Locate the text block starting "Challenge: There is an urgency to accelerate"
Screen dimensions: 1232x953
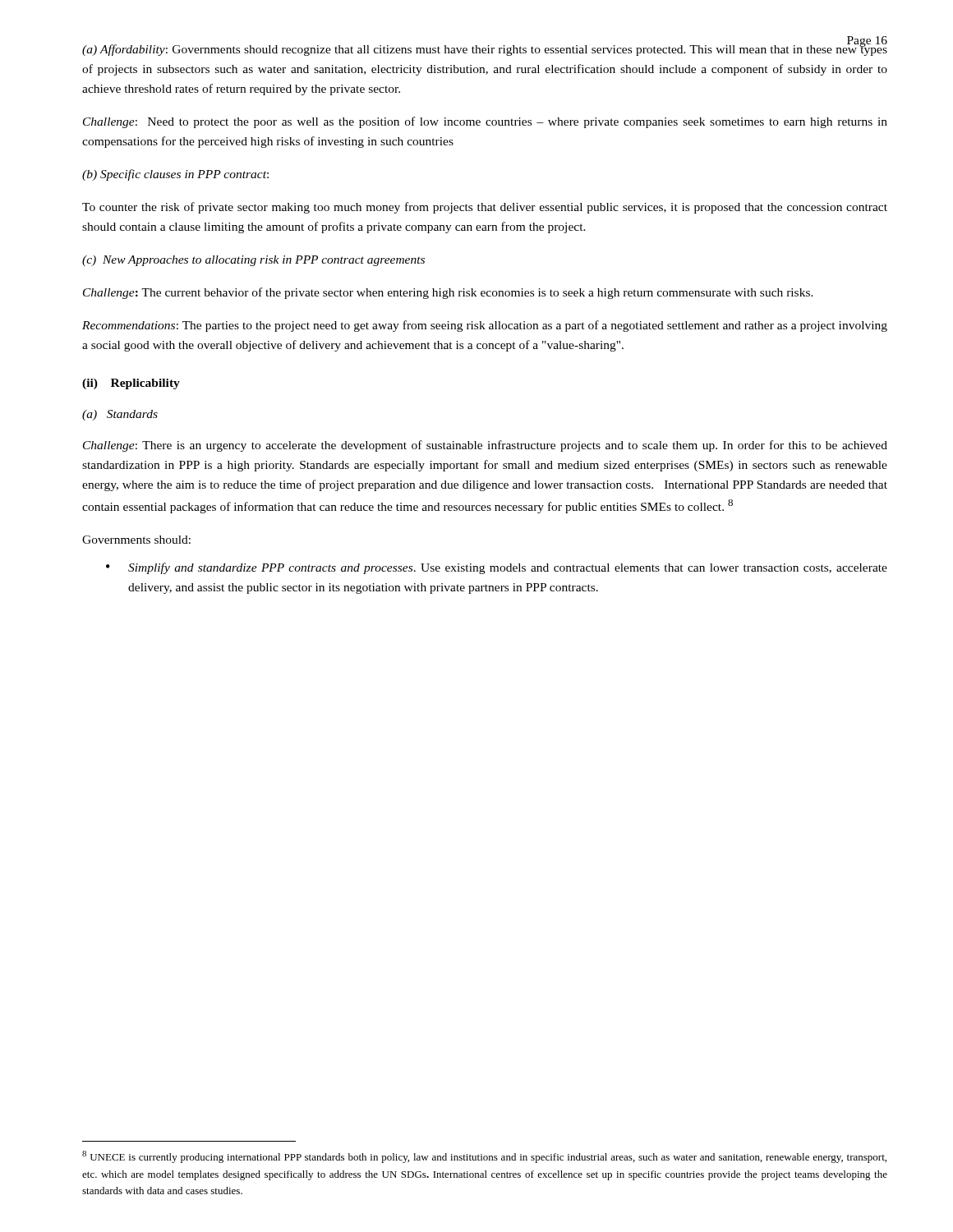(485, 476)
